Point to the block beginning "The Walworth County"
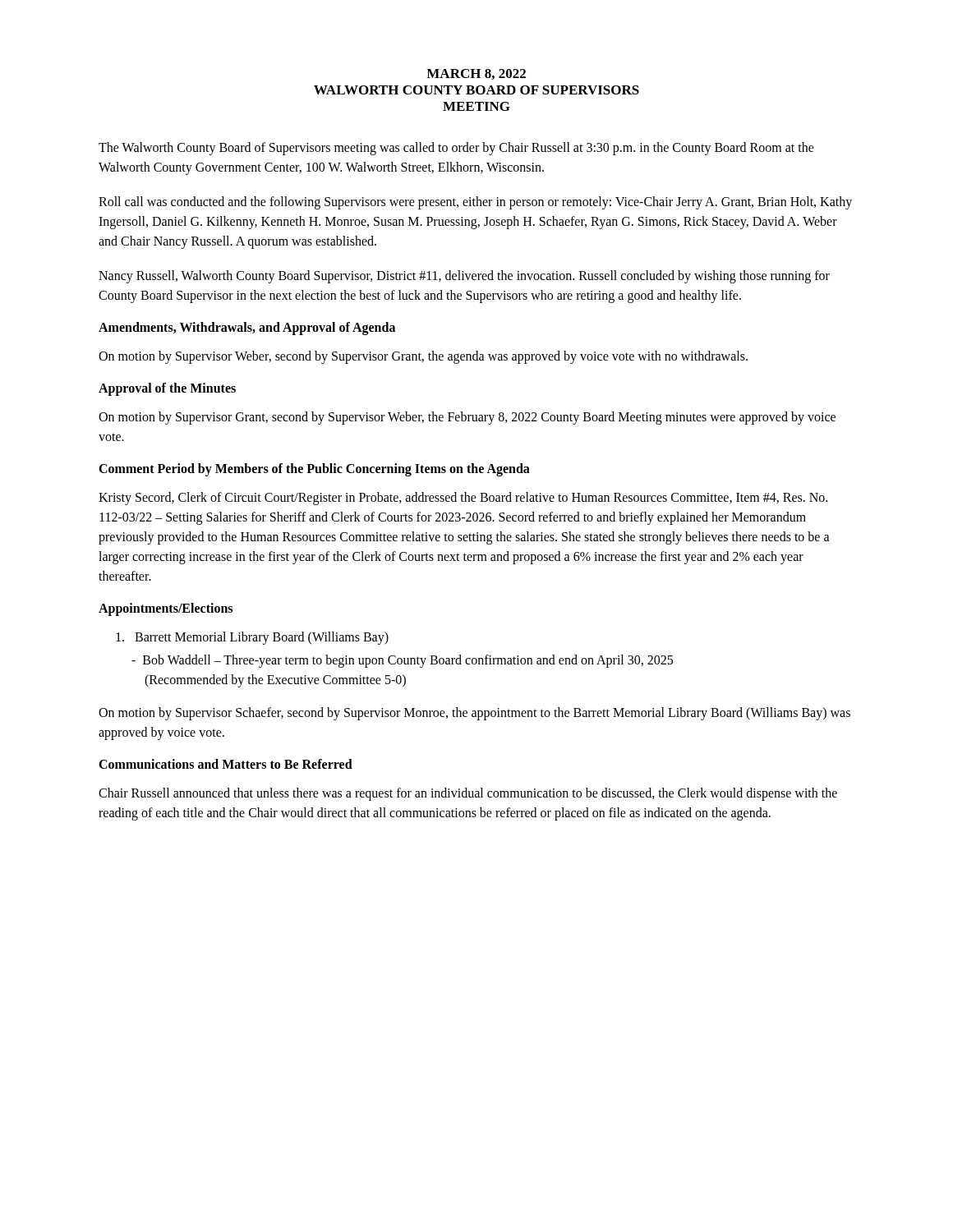Image resolution: width=953 pixels, height=1232 pixels. pyautogui.click(x=456, y=157)
